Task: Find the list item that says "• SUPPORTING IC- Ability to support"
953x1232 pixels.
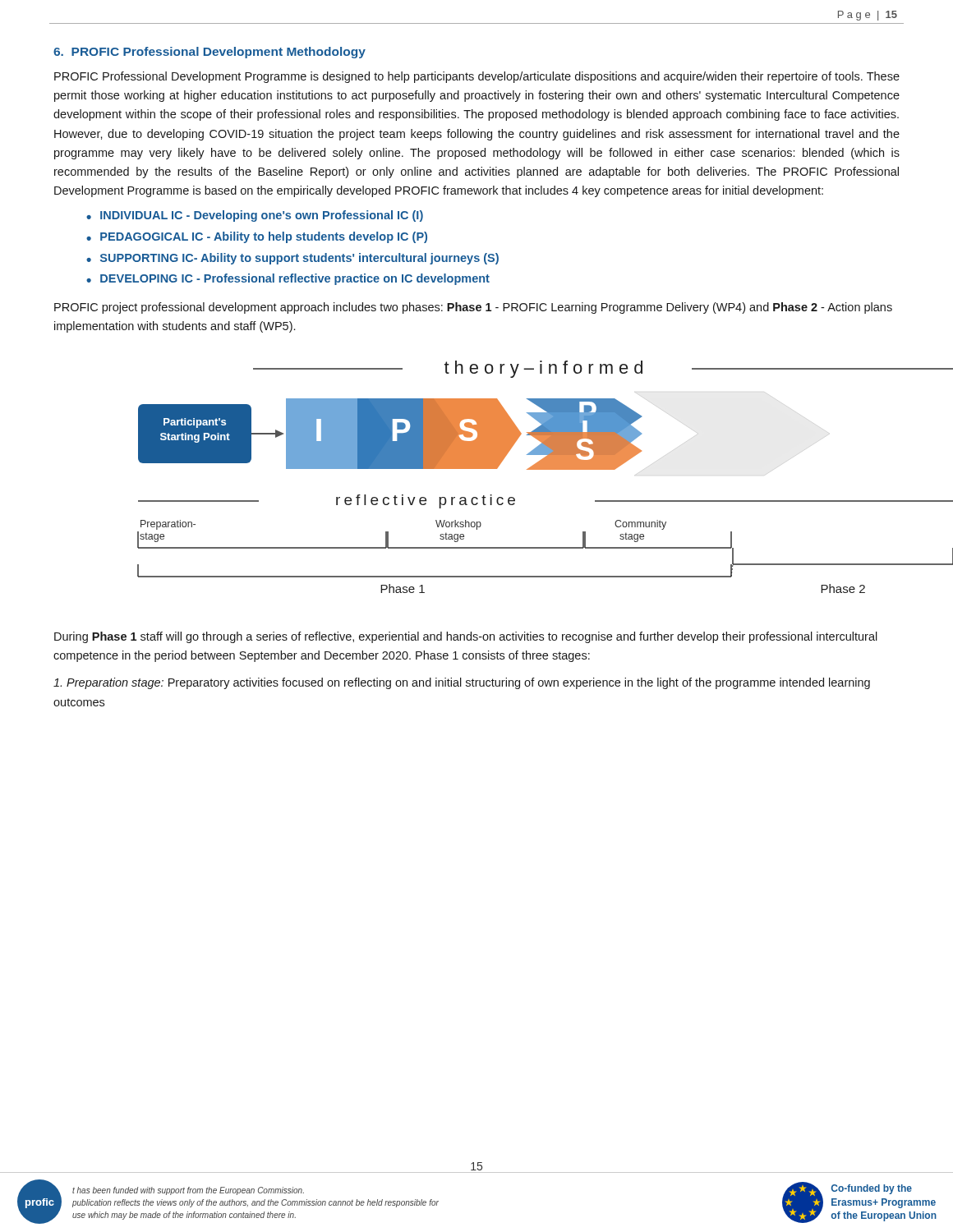Action: click(x=293, y=260)
